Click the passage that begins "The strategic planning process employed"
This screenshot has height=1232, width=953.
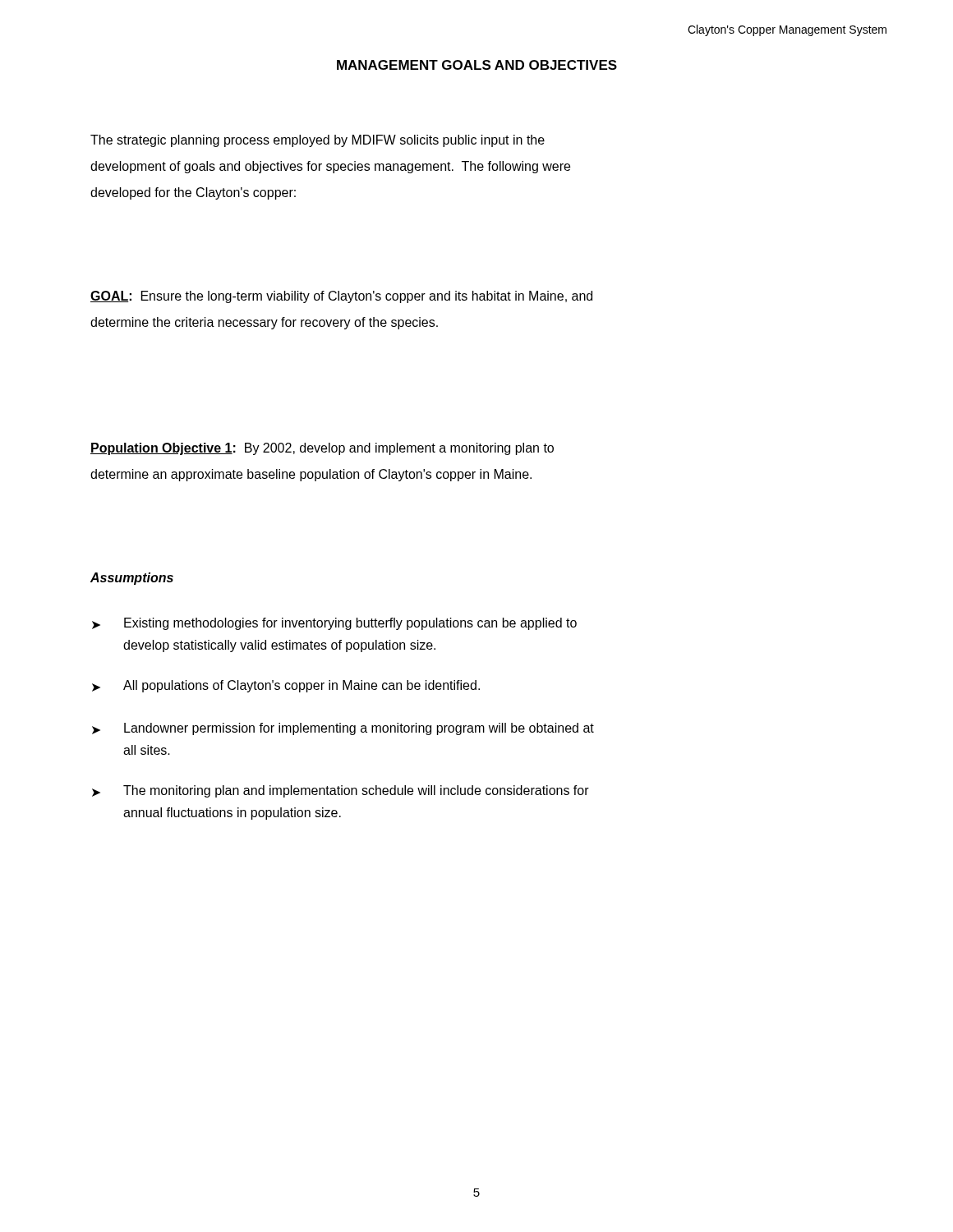(331, 166)
